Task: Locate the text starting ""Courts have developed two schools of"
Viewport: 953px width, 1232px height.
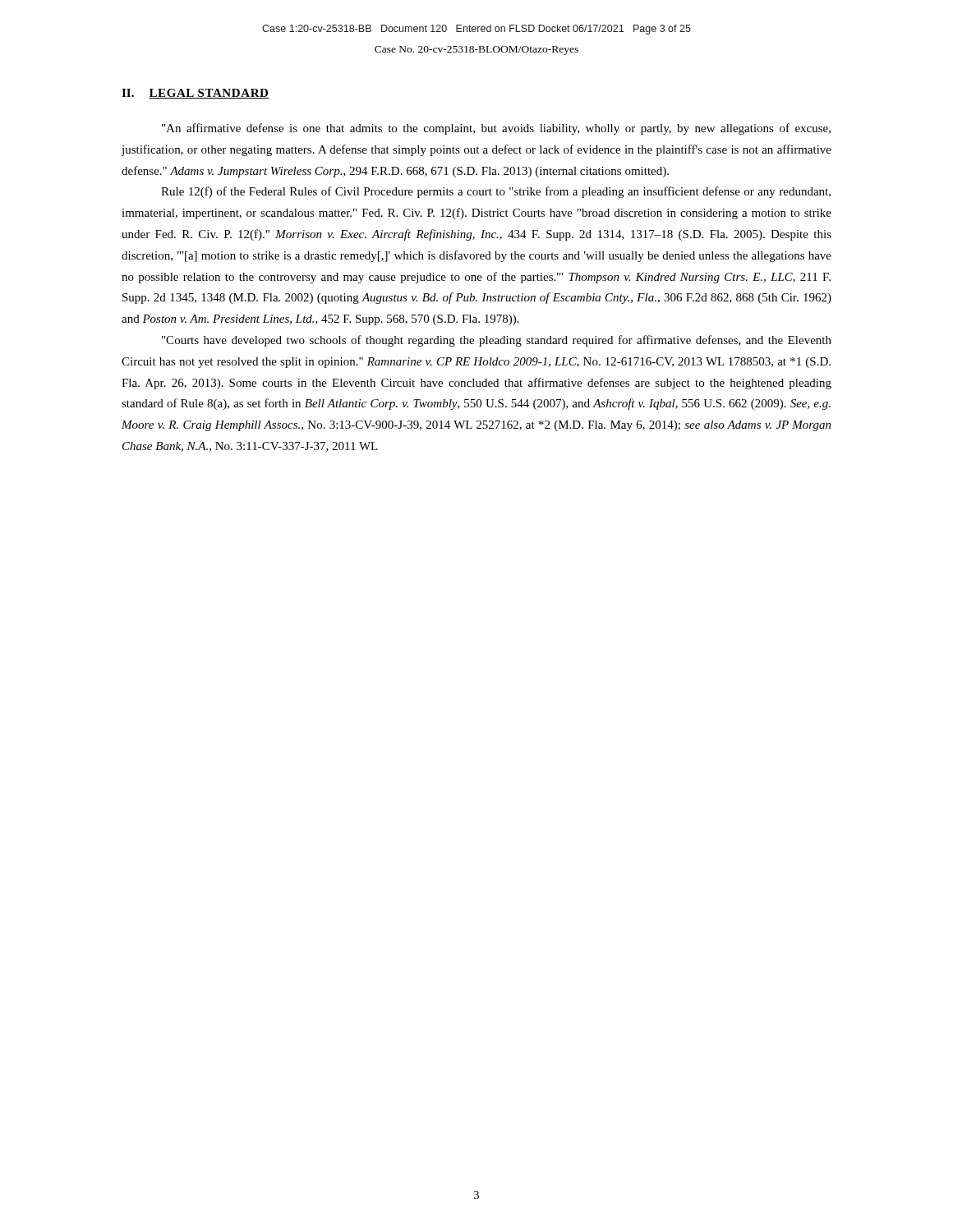Action: pyautogui.click(x=476, y=393)
